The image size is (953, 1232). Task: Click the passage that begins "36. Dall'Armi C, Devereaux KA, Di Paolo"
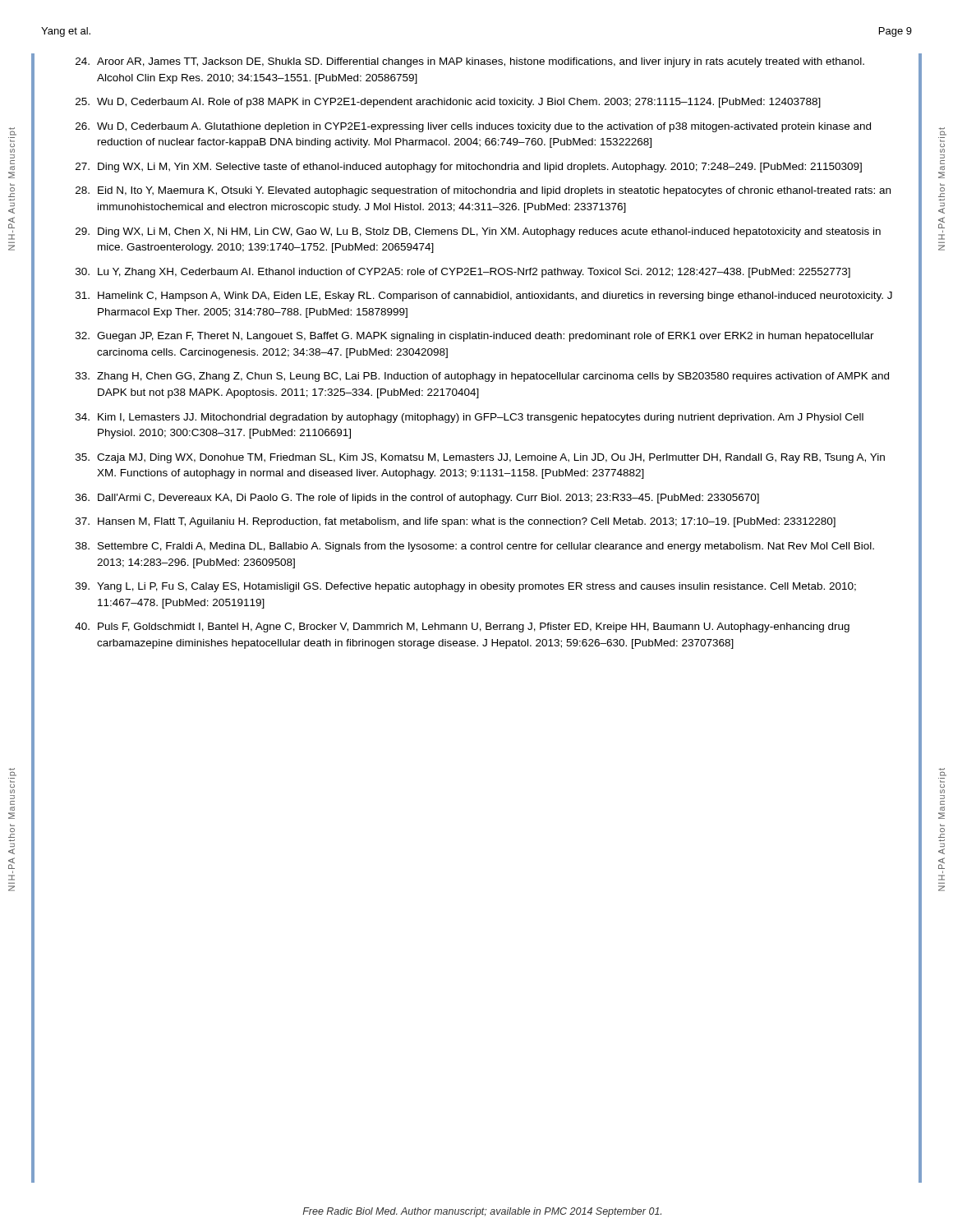(483, 497)
